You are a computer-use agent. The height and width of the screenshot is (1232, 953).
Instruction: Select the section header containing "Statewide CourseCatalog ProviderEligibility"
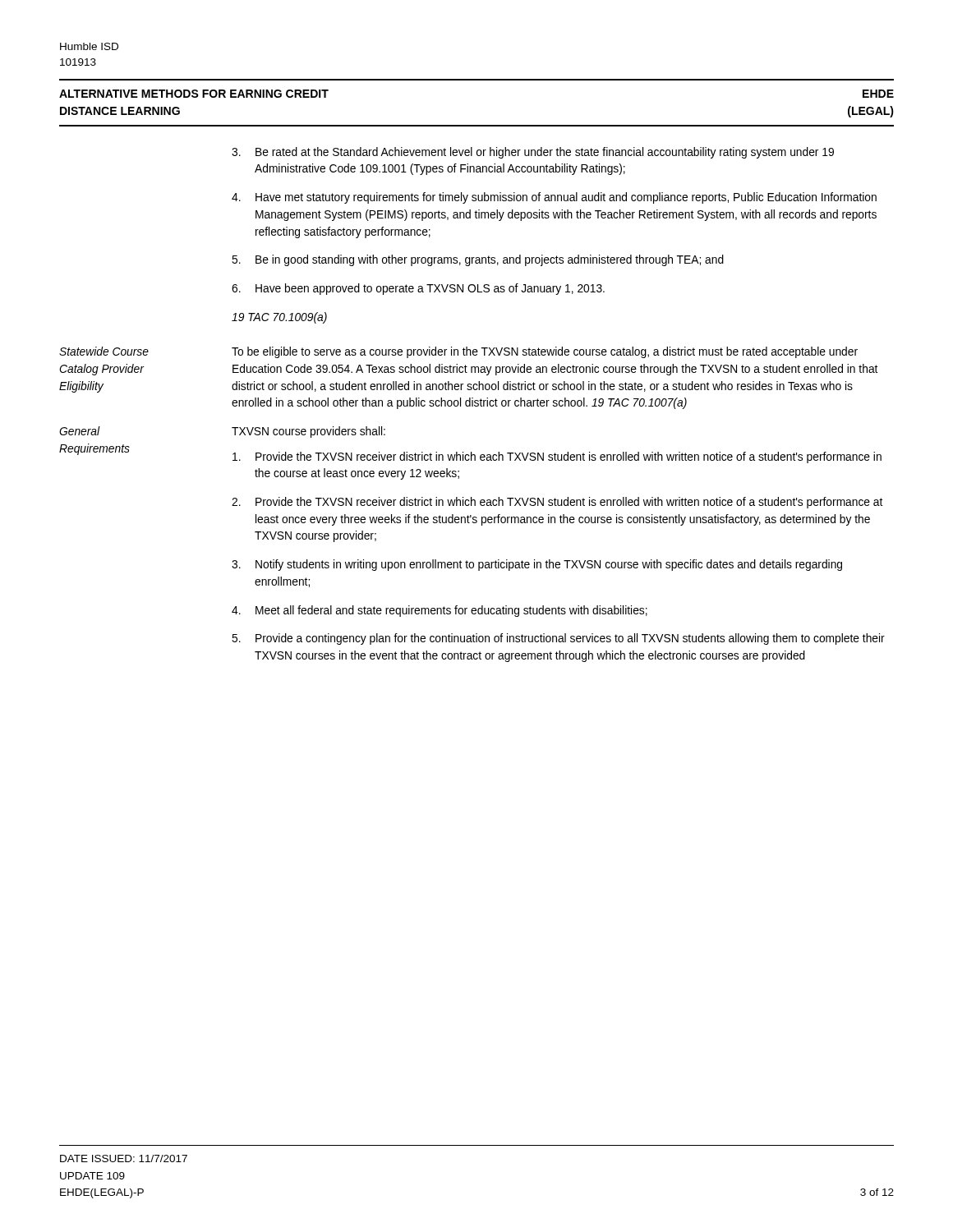tap(104, 369)
